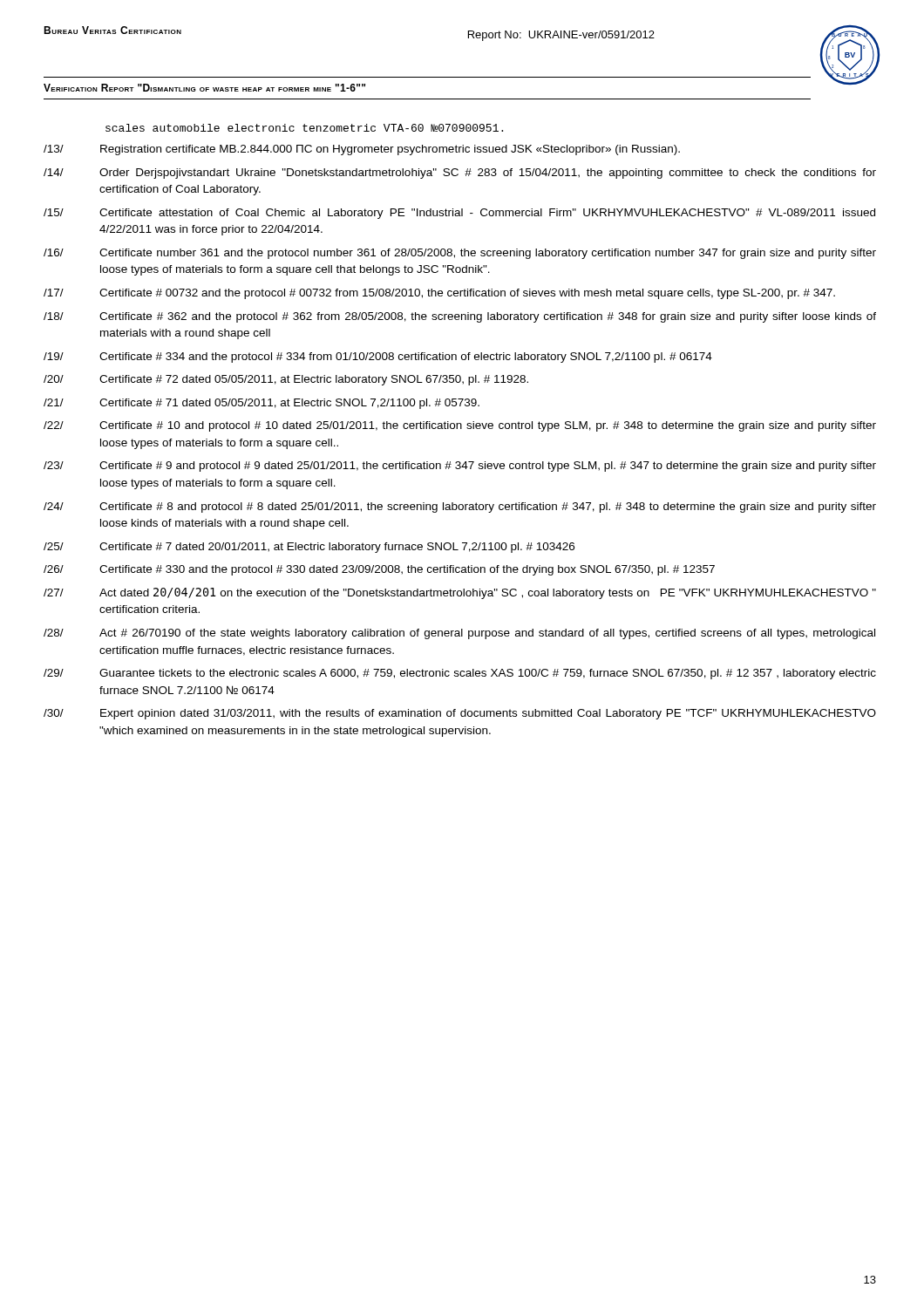Click on the text starting "/14/ Order Derjspojivstandart Ukraine "Donetskstandartmetrolohiya" SC #"
This screenshot has width=924, height=1308.
pyautogui.click(x=460, y=181)
